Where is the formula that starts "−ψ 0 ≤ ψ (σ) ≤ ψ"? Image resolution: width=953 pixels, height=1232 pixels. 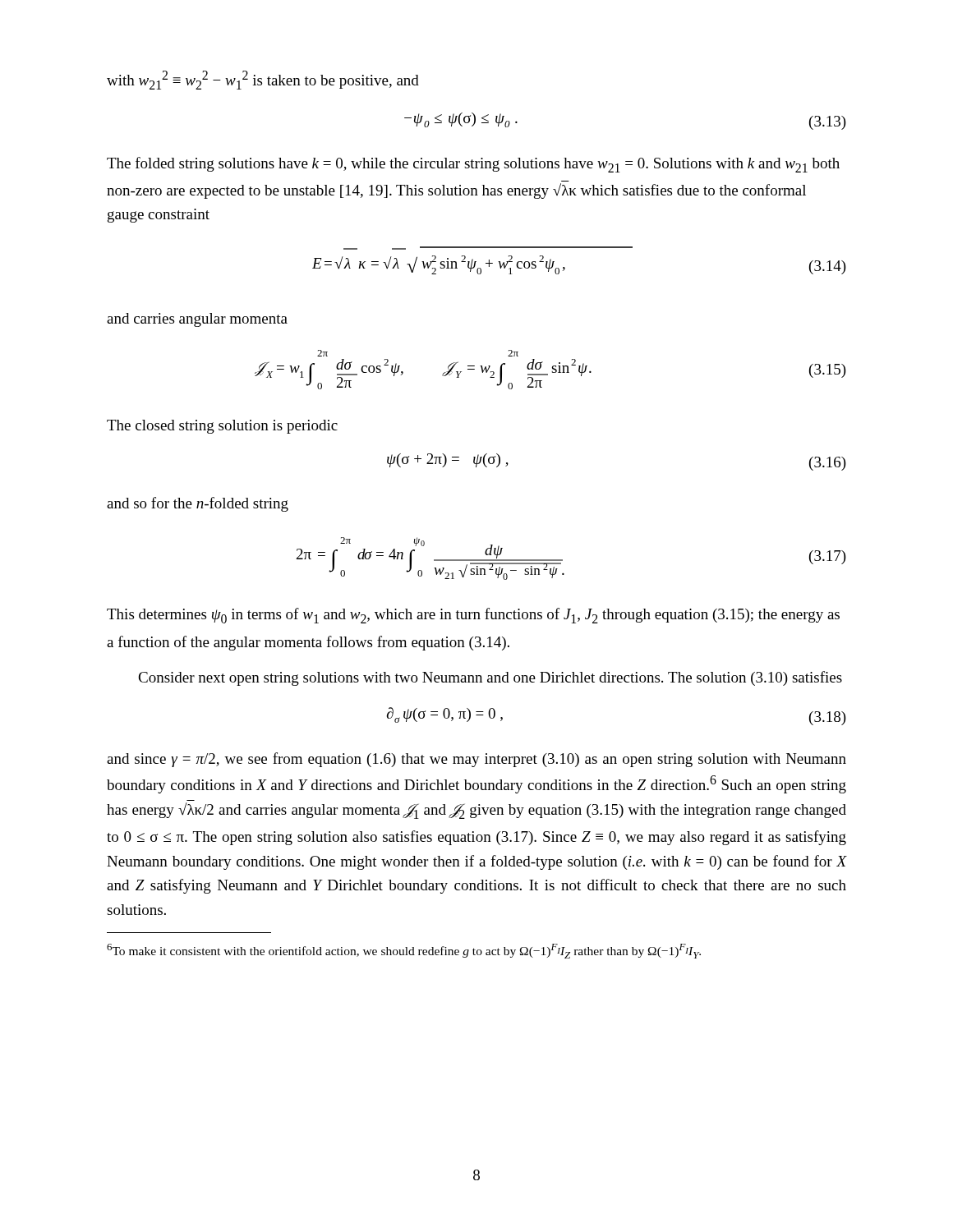(x=476, y=121)
